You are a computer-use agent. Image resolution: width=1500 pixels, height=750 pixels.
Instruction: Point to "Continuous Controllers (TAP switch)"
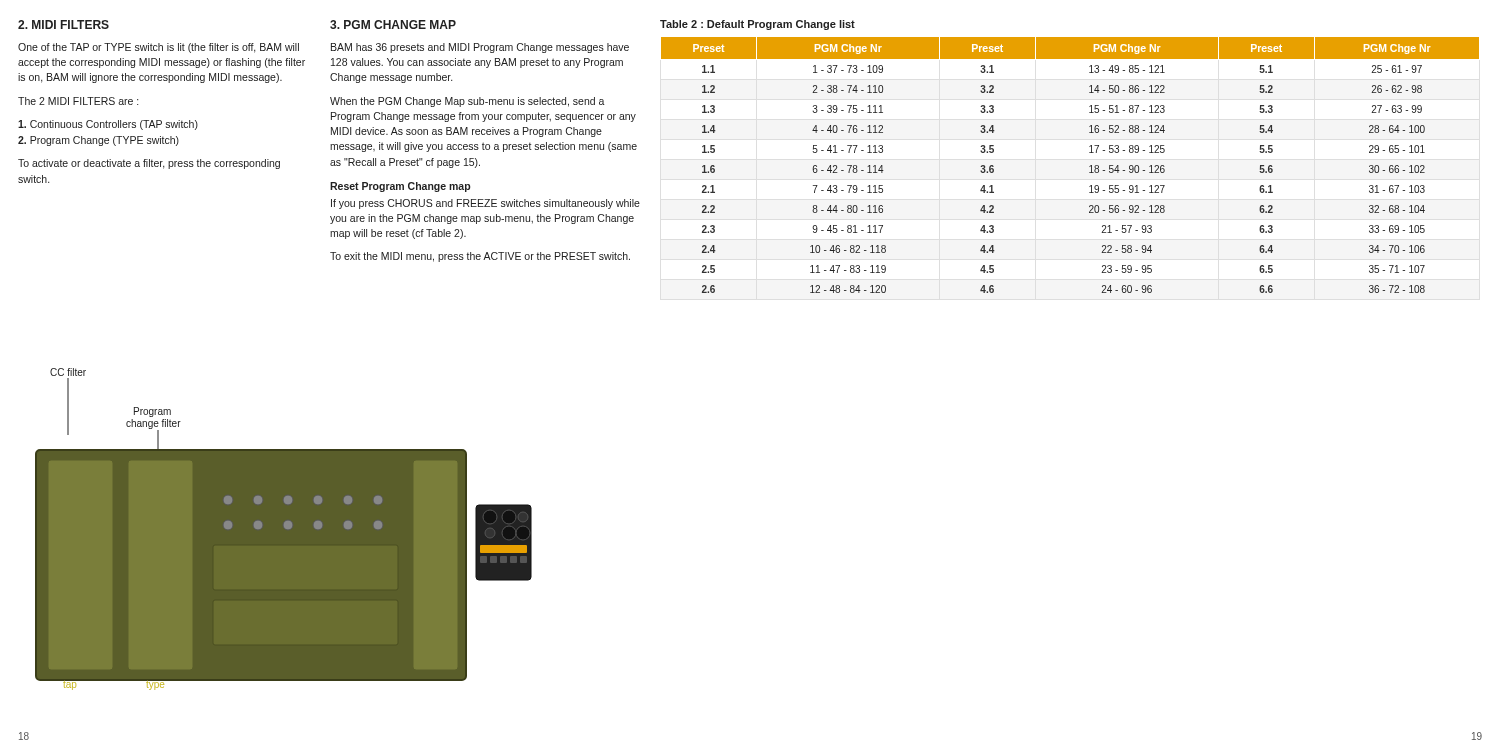click(x=108, y=124)
